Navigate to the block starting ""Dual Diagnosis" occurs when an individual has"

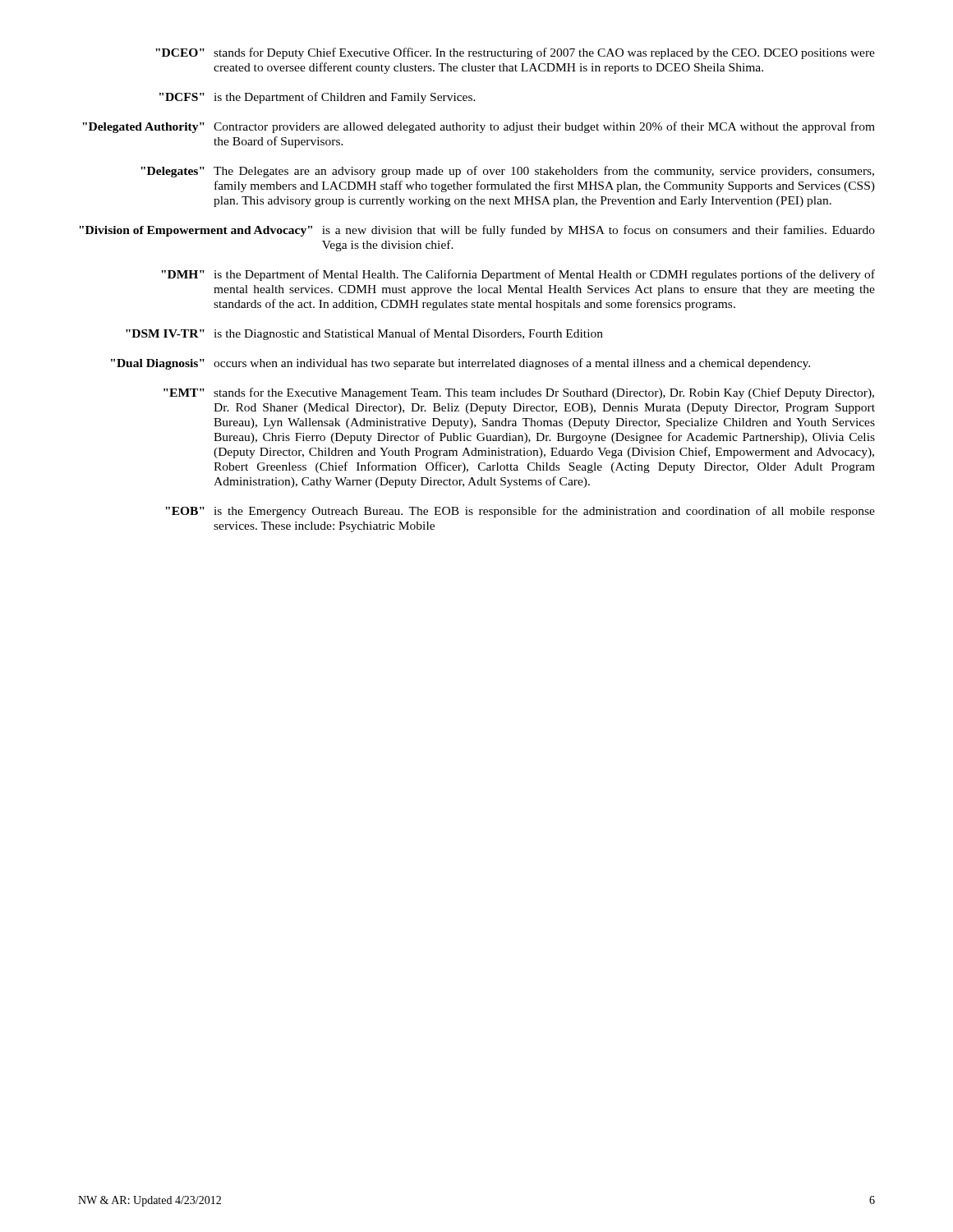[x=476, y=363]
